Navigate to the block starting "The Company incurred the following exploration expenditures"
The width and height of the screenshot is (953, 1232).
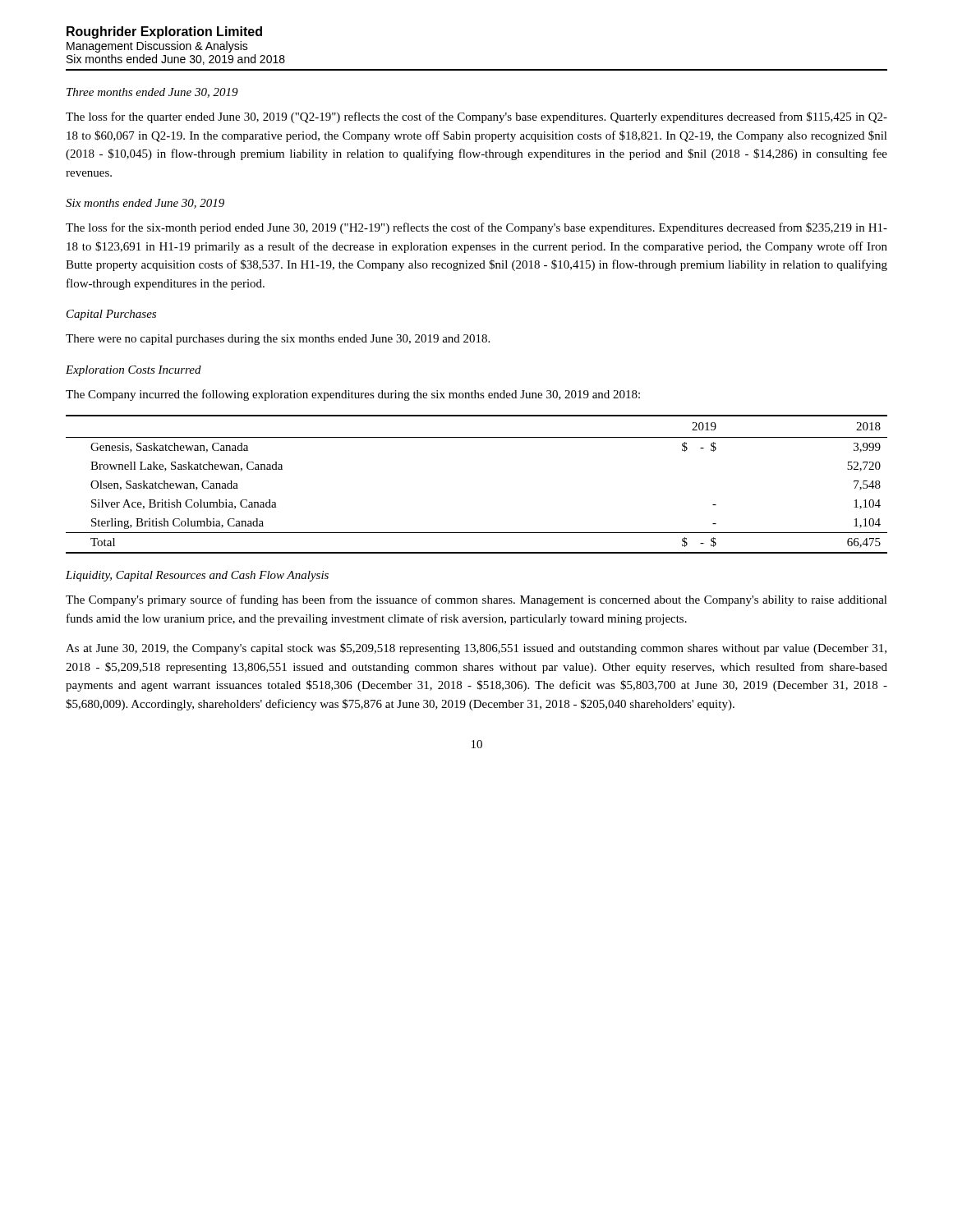click(353, 394)
